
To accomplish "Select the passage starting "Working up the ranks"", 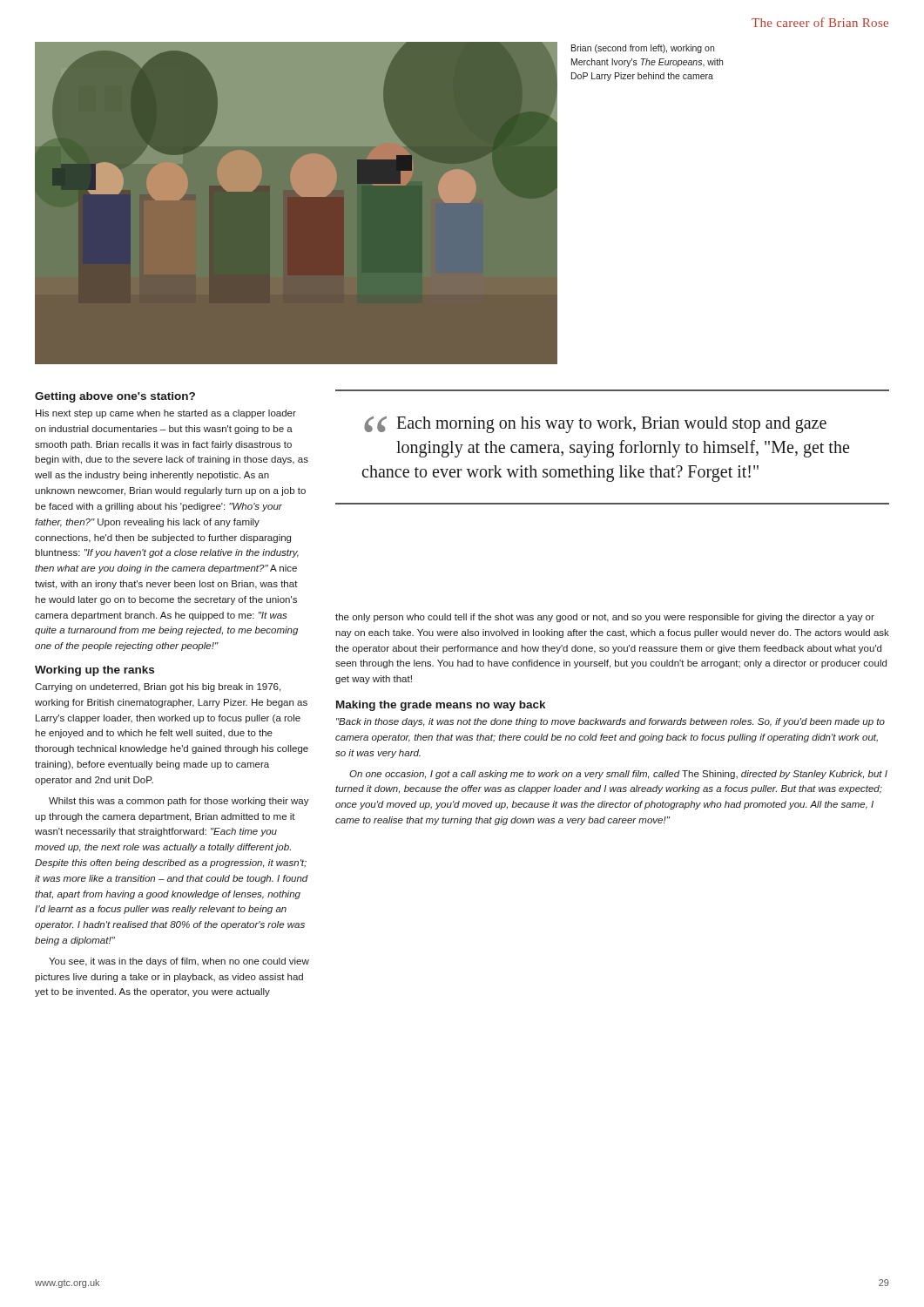I will click(x=95, y=670).
